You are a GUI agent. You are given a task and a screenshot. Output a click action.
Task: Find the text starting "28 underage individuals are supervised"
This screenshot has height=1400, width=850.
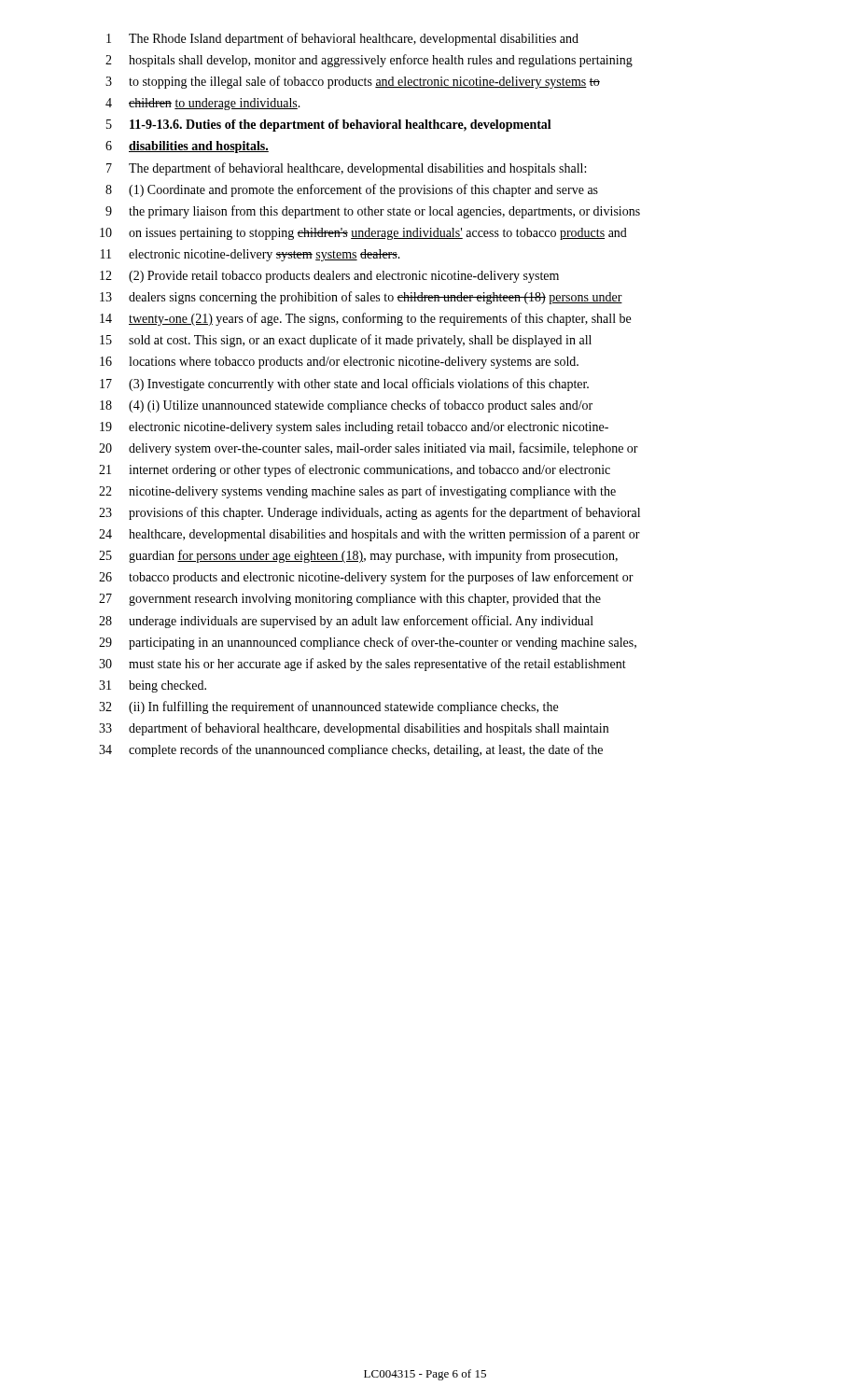425,621
